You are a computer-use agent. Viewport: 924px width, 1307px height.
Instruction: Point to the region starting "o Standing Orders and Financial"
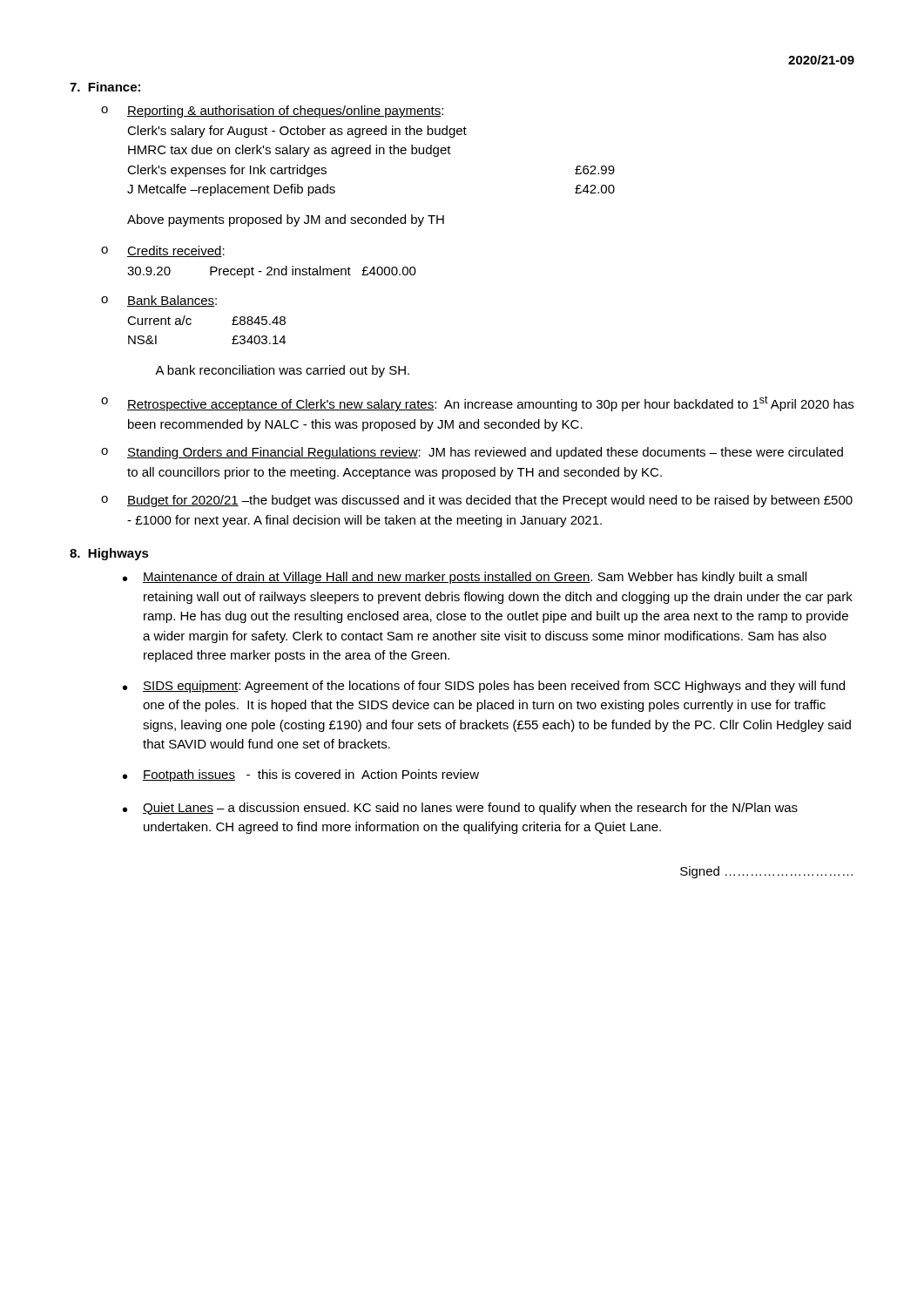(478, 462)
